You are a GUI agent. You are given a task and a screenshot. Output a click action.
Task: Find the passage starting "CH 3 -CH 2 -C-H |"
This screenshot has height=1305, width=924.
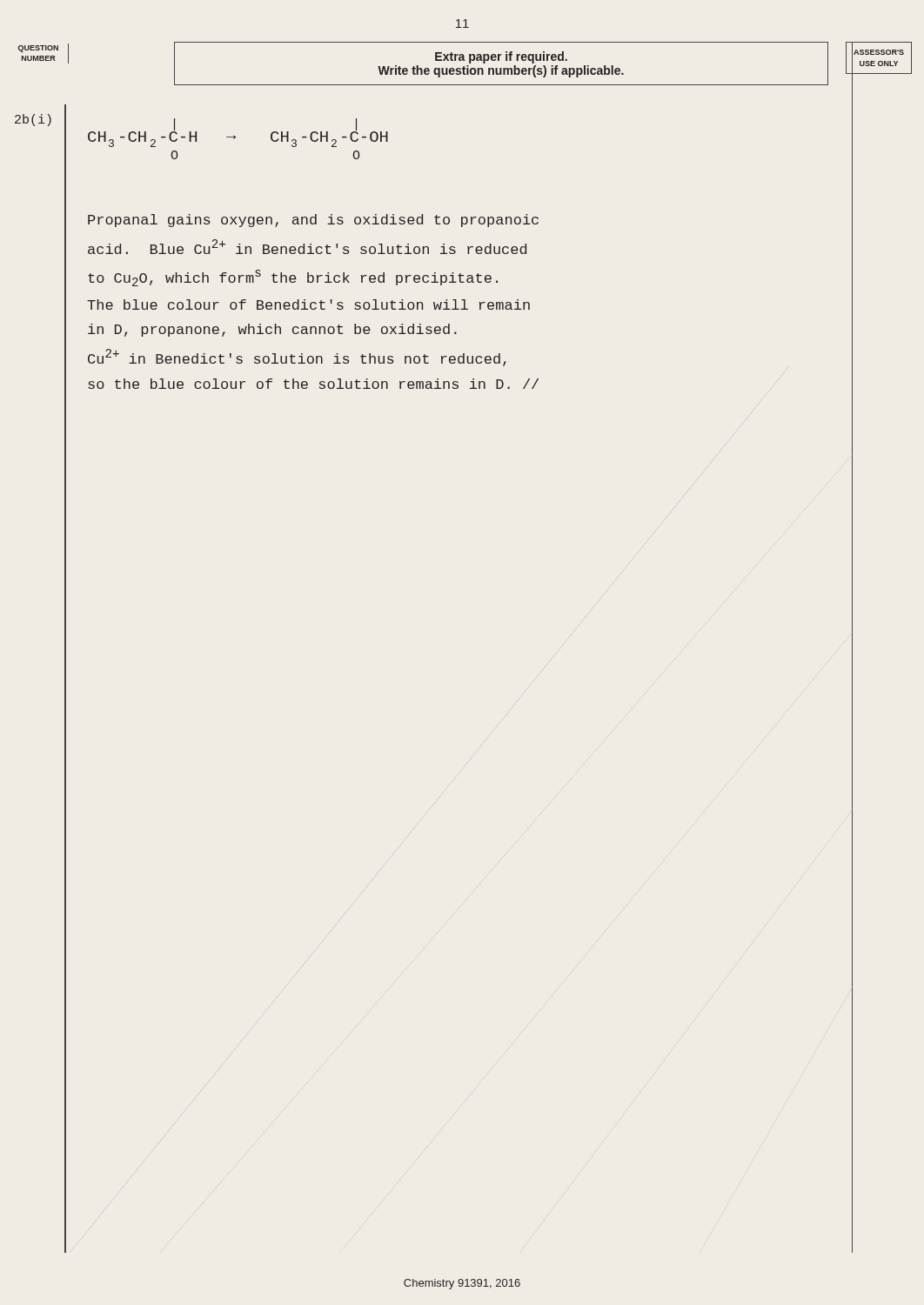[348, 144]
